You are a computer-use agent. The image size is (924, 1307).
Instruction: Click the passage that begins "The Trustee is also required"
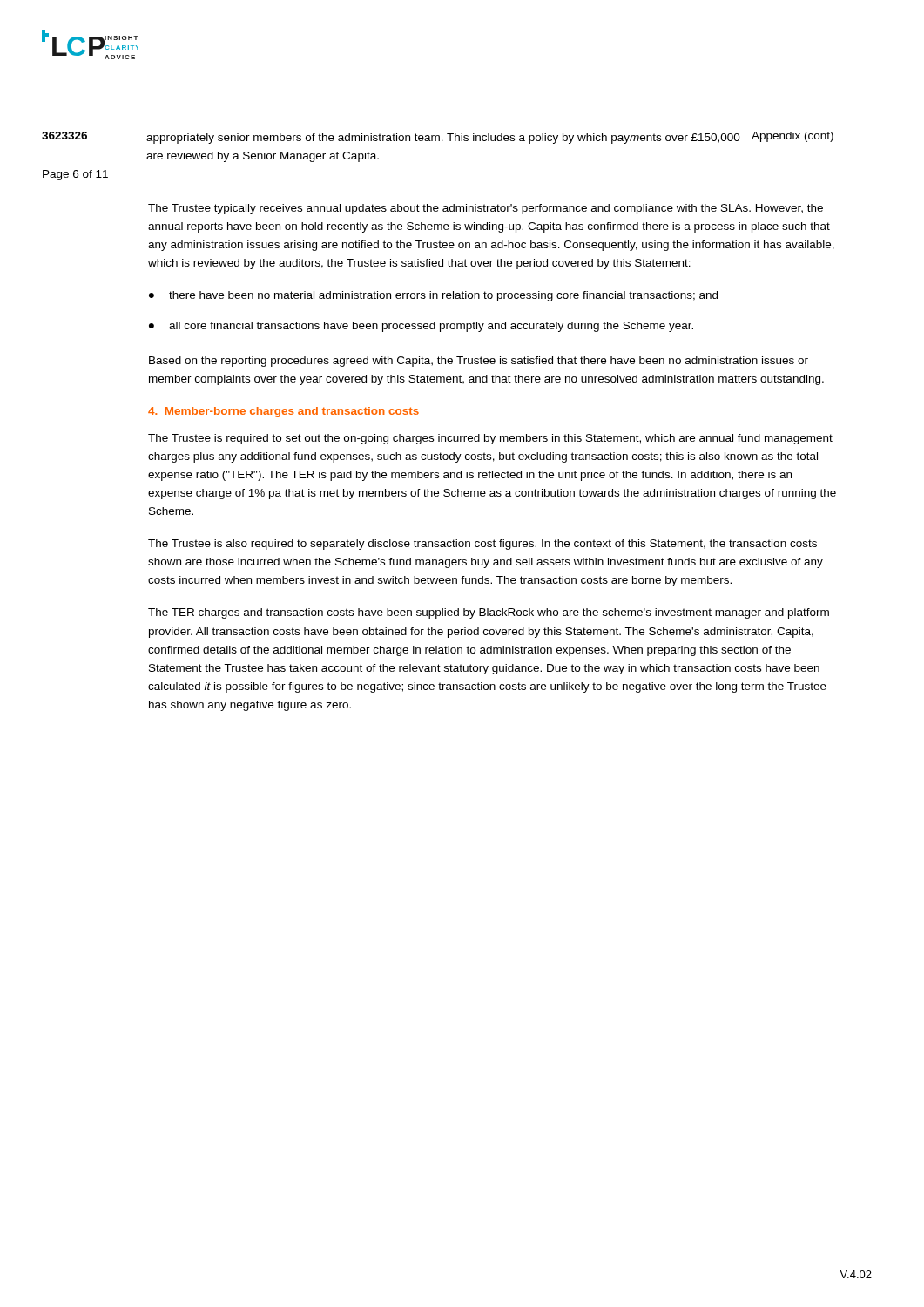[x=485, y=562]
